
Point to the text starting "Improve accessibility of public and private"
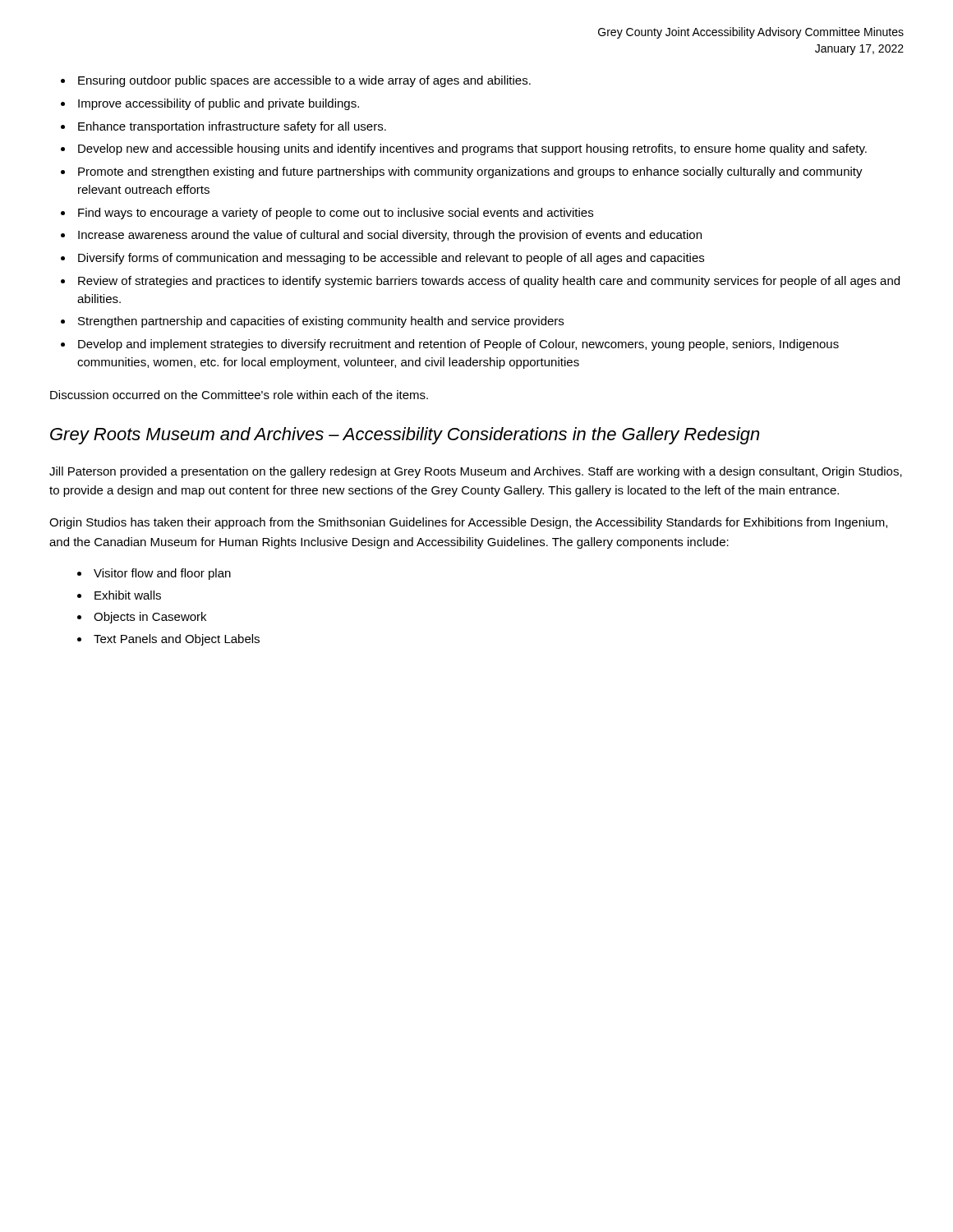pyautogui.click(x=219, y=104)
